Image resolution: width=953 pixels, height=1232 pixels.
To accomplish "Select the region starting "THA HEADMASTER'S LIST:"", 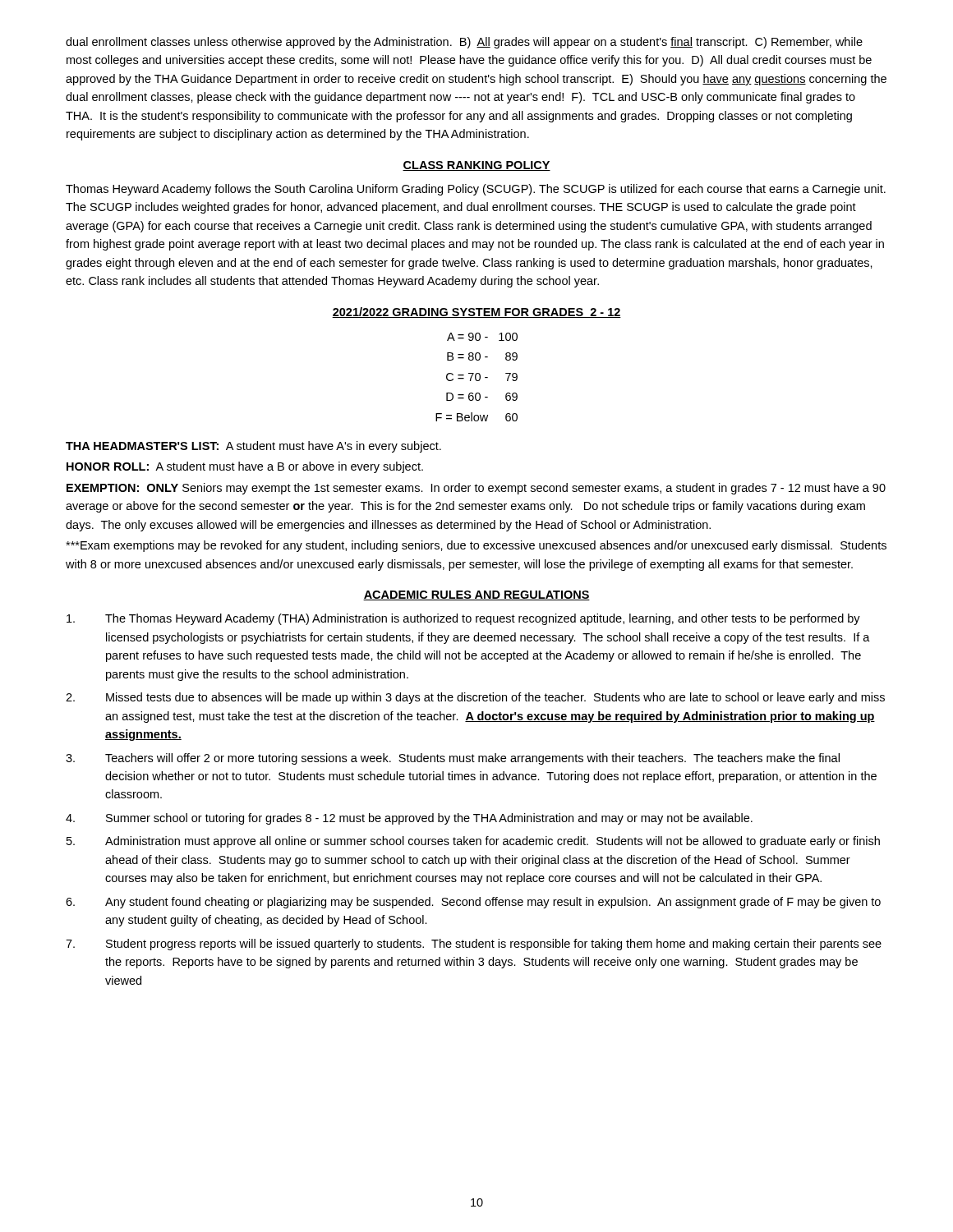I will point(476,505).
